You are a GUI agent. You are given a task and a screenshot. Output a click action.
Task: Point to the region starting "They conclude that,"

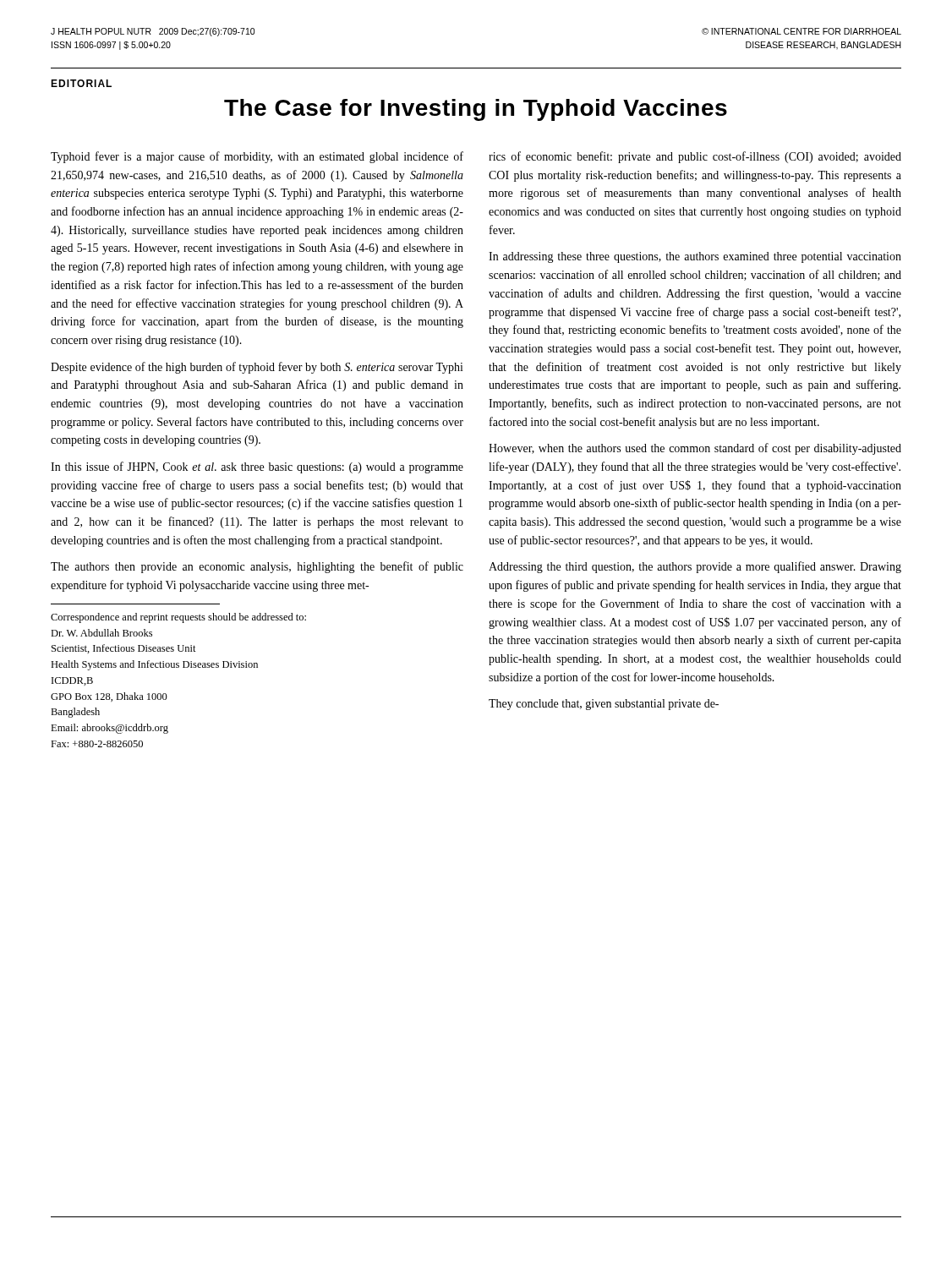pyautogui.click(x=695, y=704)
